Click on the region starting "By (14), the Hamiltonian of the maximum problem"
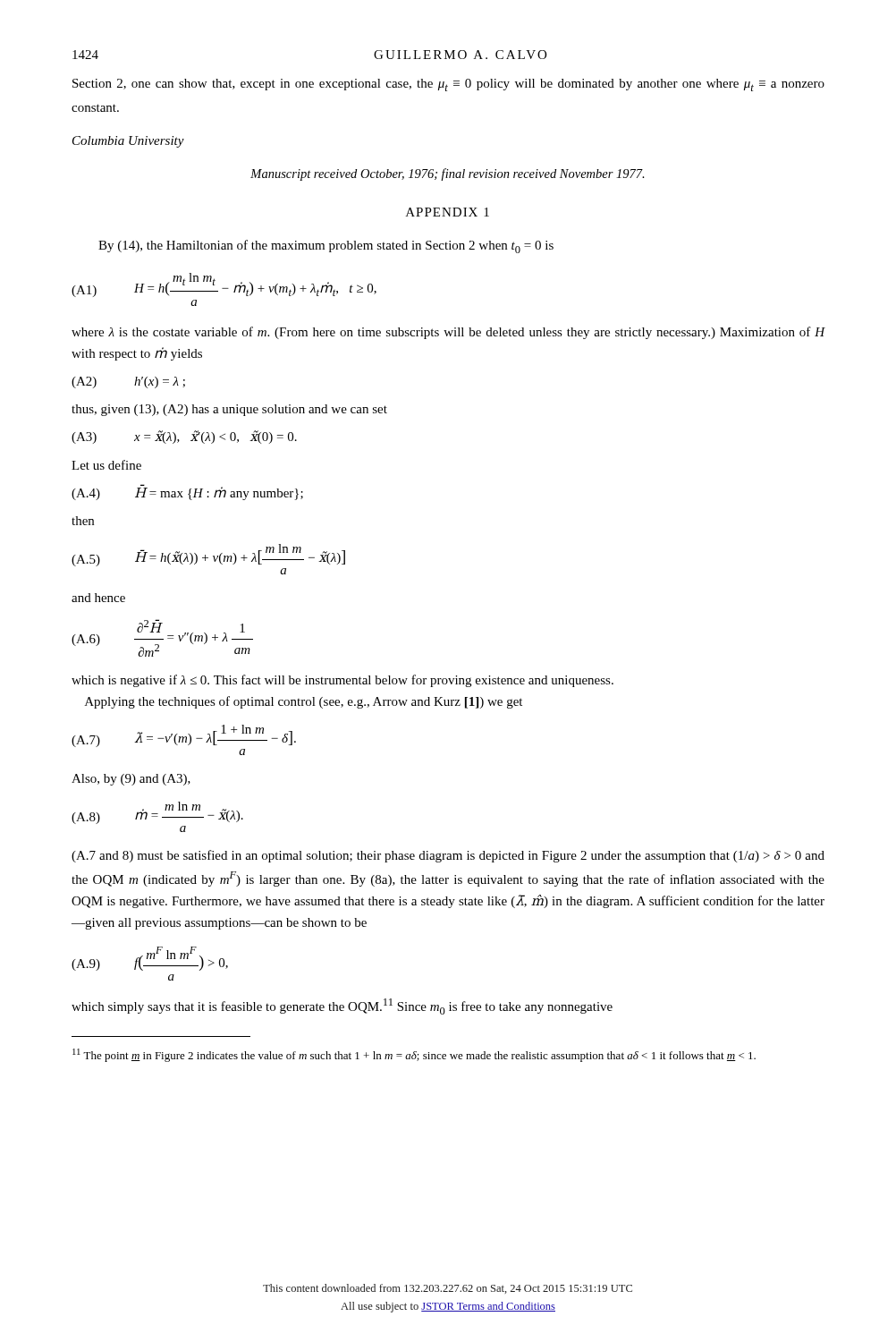The height and width of the screenshot is (1342, 896). (x=326, y=247)
